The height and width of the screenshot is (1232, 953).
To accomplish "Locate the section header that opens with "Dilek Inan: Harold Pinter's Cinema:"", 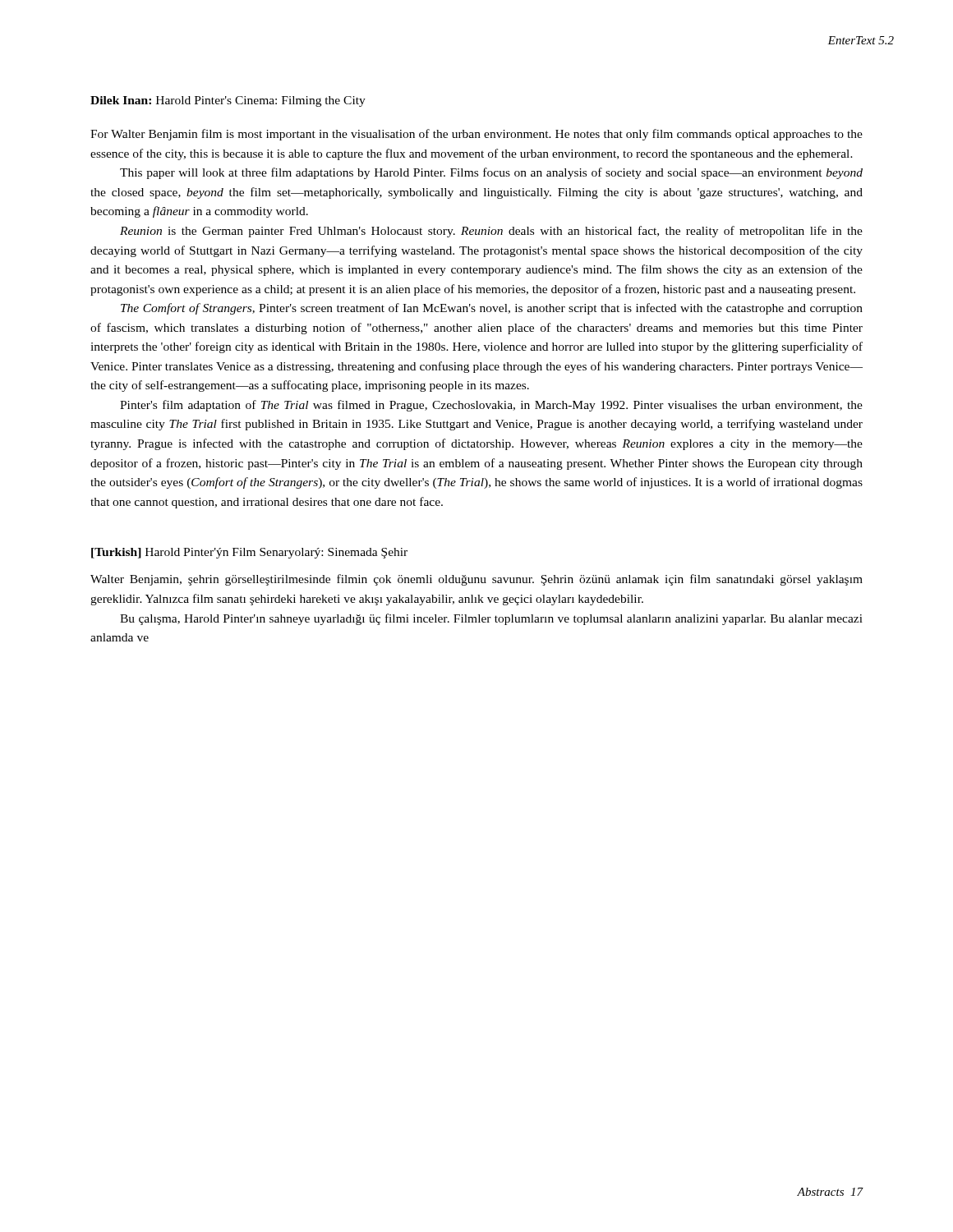I will coord(228,100).
